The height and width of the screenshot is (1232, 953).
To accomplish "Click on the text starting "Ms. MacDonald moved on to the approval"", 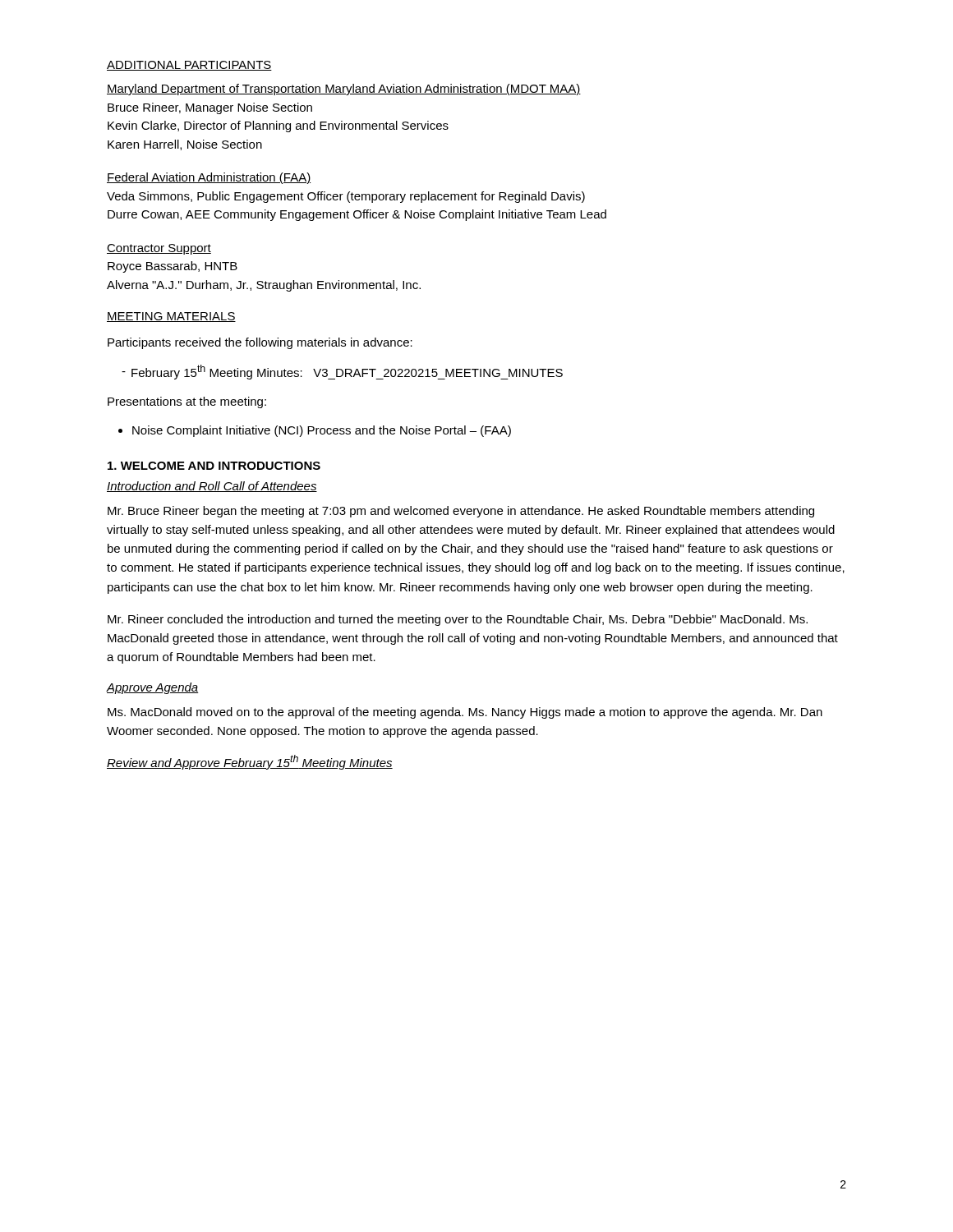I will [x=465, y=721].
